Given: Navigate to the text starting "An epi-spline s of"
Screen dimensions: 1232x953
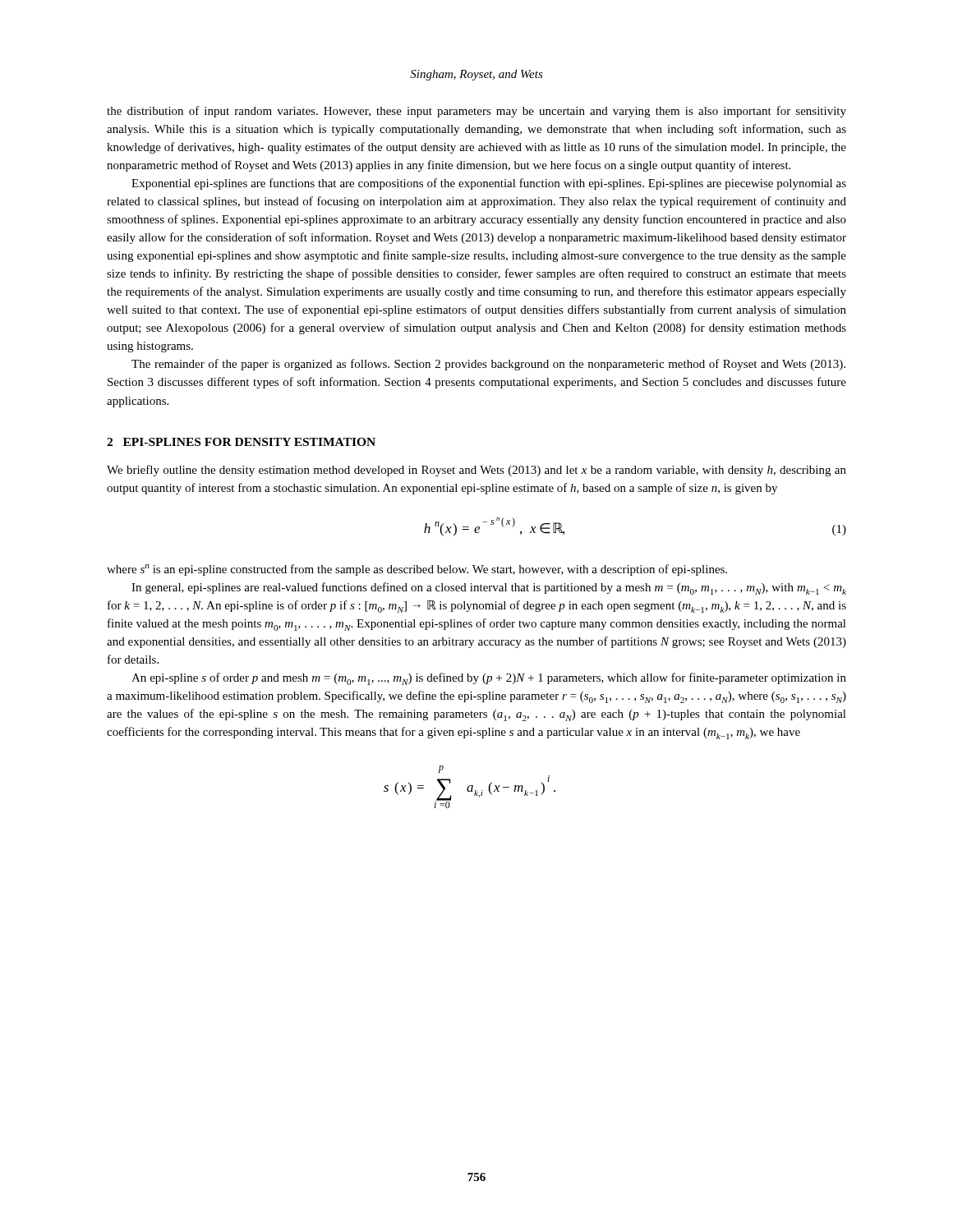Looking at the screenshot, I should (476, 706).
